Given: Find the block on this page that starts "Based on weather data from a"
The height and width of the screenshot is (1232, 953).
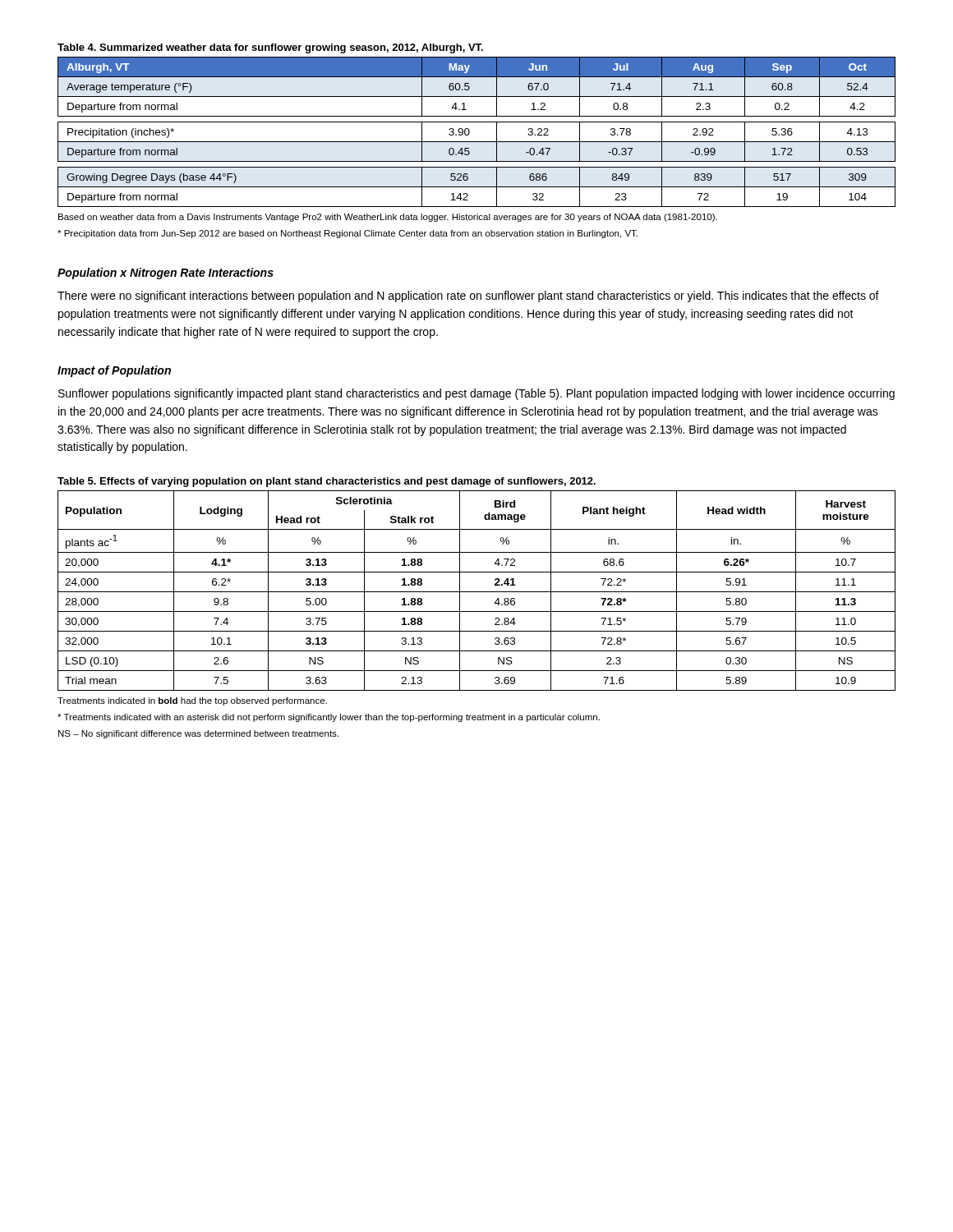Looking at the screenshot, I should pyautogui.click(x=388, y=217).
